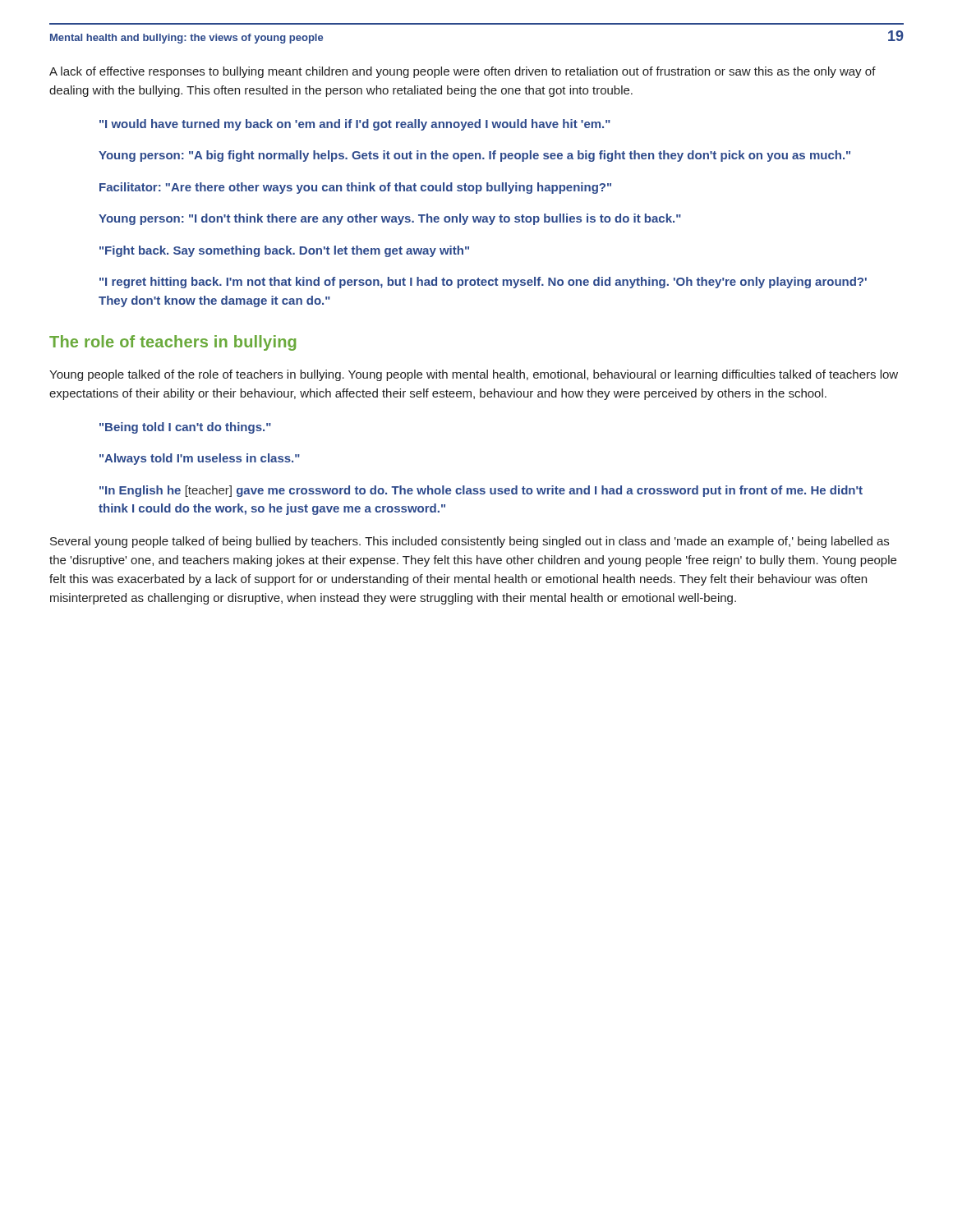
Task: Click on the text block starting ""Fight back. Say"
Action: 284,250
